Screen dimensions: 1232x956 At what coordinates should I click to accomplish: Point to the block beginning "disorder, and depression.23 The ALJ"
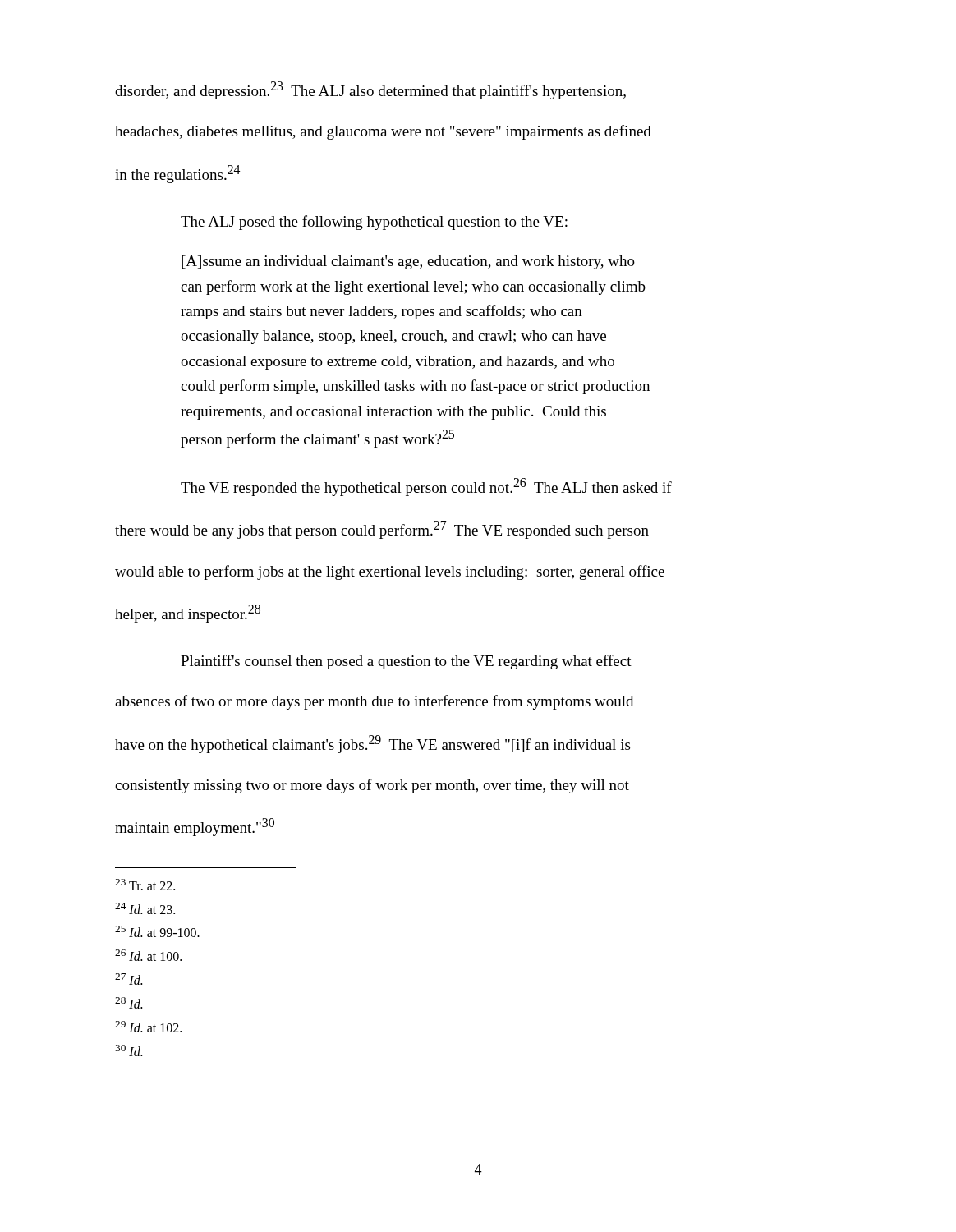(x=478, y=131)
